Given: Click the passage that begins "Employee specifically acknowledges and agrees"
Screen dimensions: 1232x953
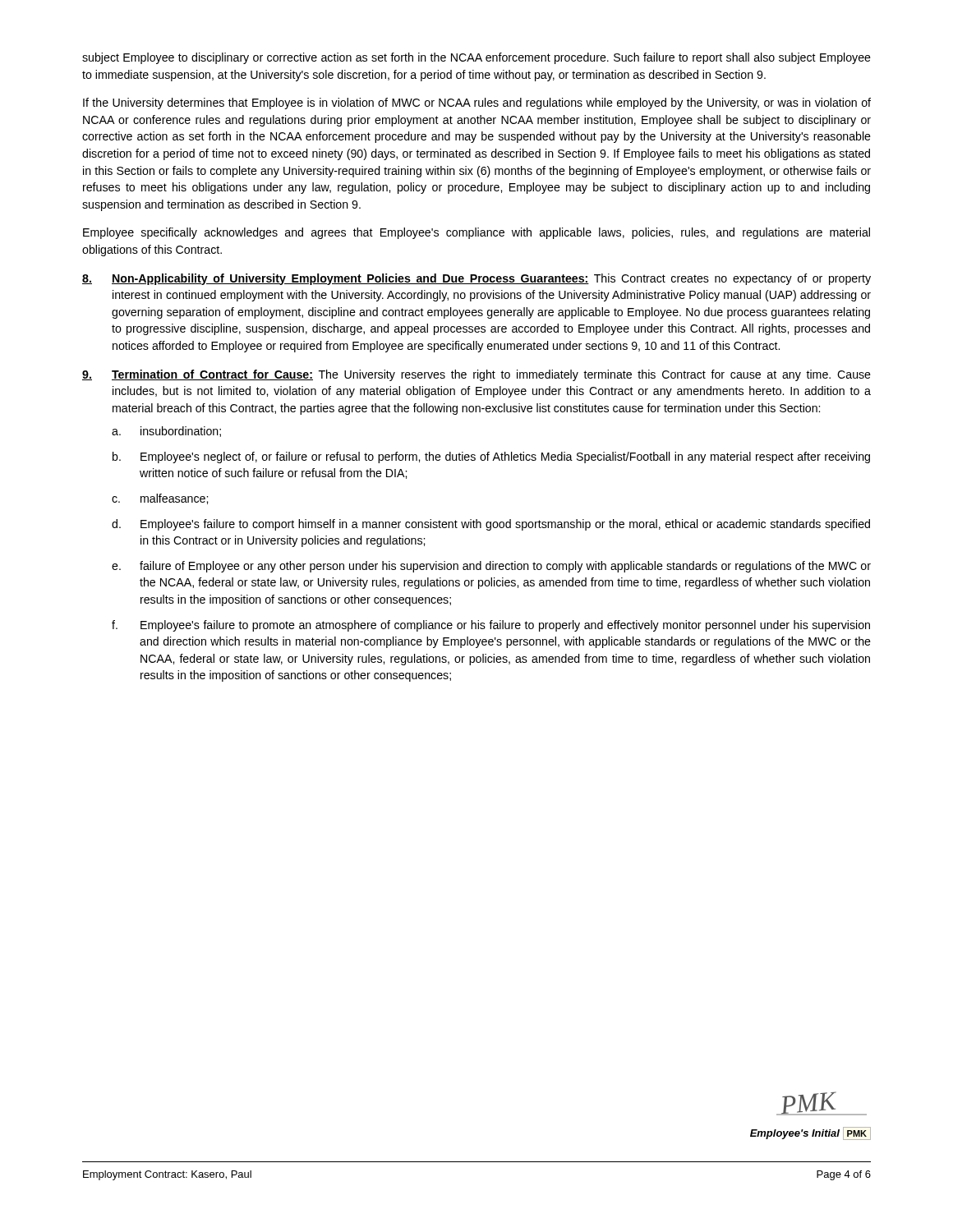Looking at the screenshot, I should (476, 241).
